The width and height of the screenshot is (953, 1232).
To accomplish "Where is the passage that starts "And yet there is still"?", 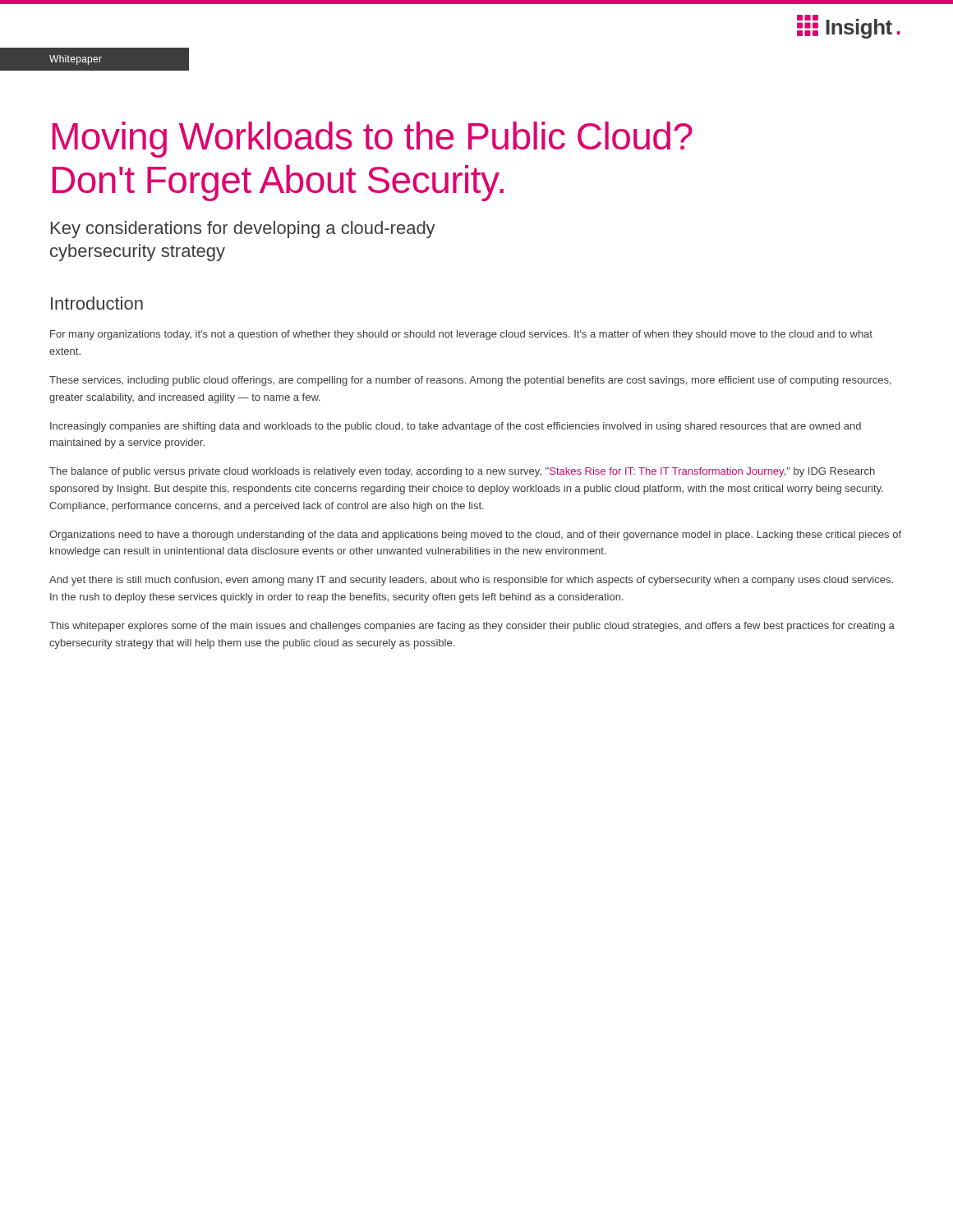I will coord(476,589).
